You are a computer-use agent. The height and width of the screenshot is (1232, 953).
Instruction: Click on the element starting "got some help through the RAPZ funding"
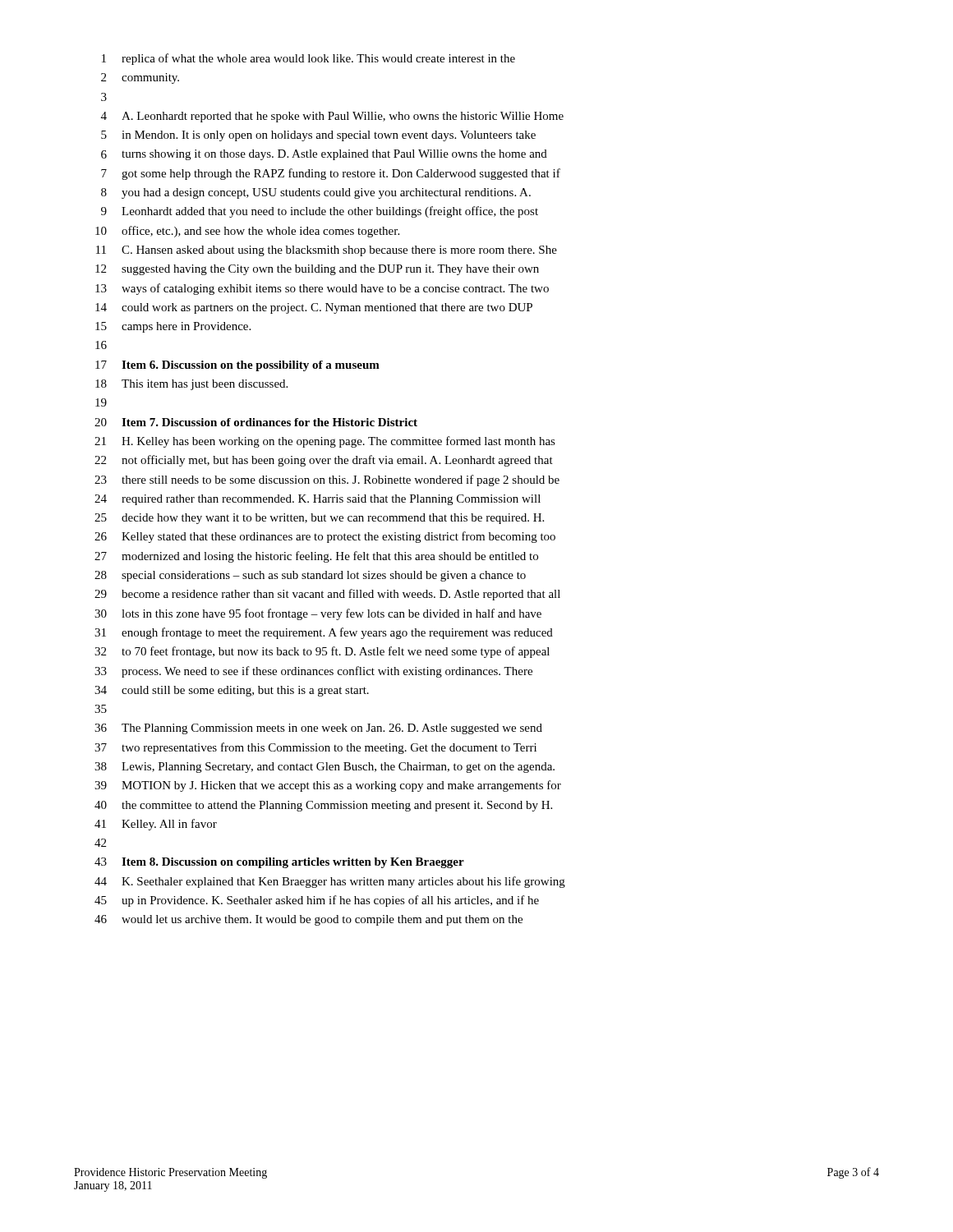click(500, 174)
